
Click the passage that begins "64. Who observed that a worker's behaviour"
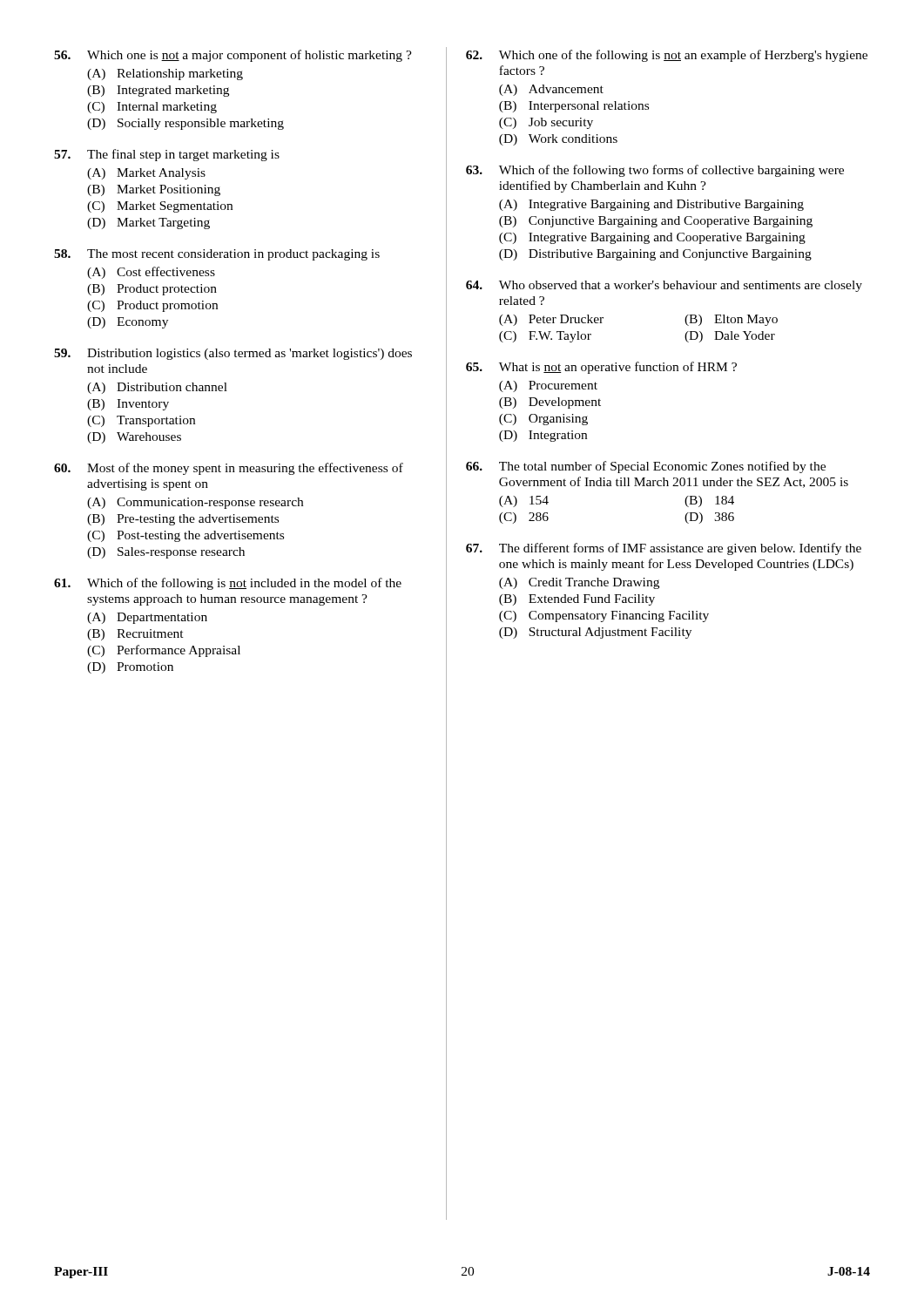[x=664, y=286]
